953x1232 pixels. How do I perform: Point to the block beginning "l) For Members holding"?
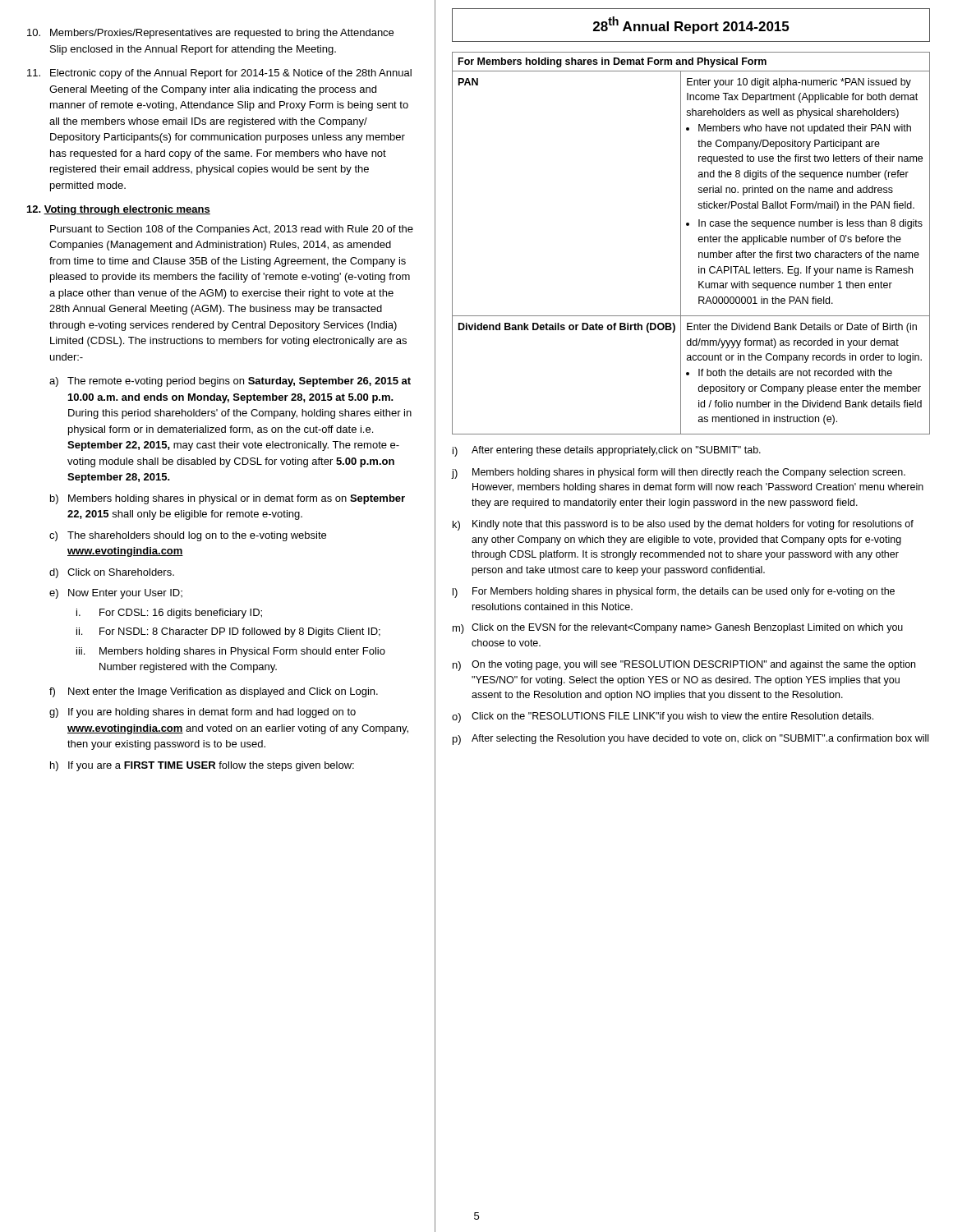tap(691, 599)
